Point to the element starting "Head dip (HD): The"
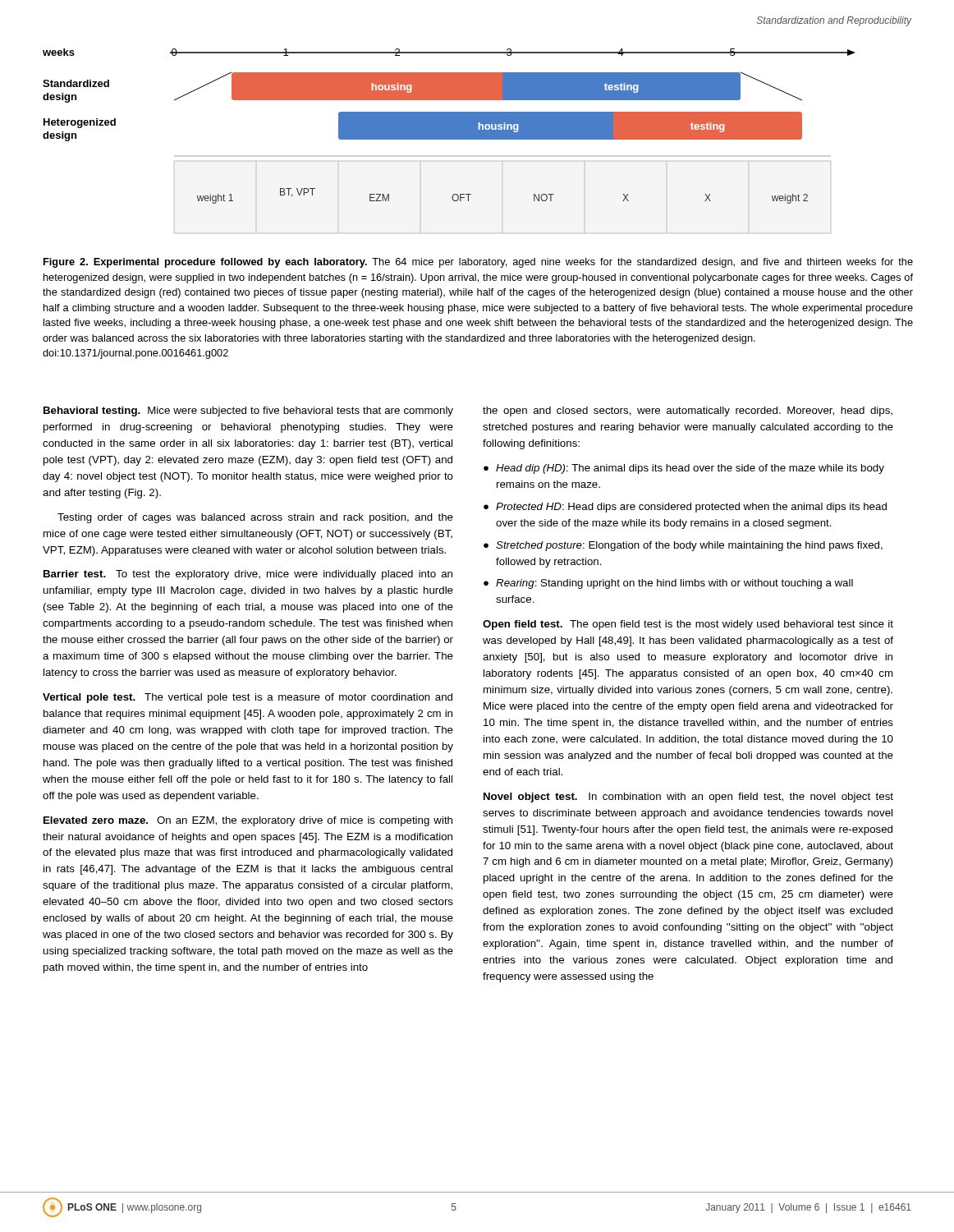This screenshot has height=1232, width=954. click(x=695, y=476)
